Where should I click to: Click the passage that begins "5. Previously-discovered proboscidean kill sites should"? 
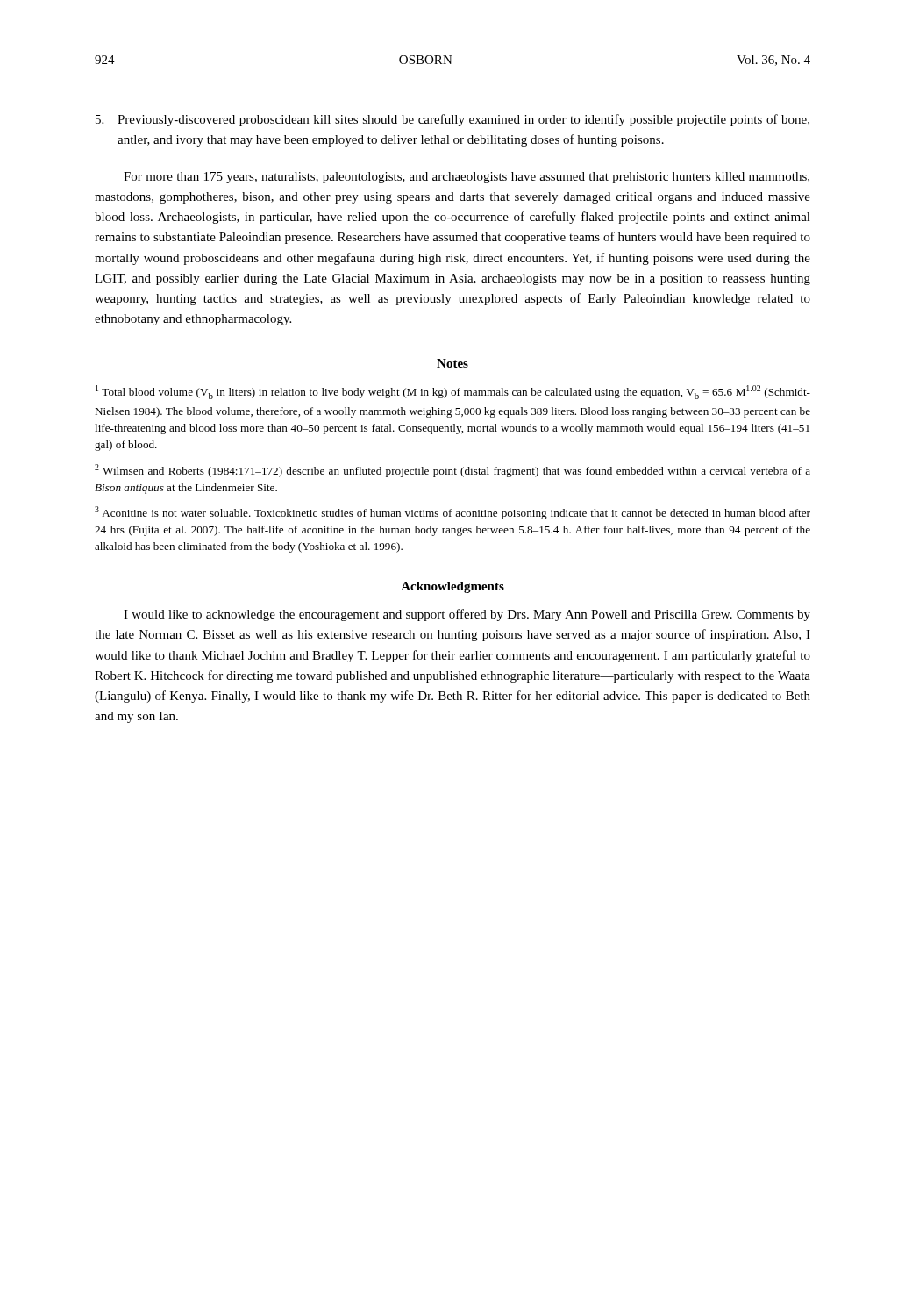[x=452, y=130]
